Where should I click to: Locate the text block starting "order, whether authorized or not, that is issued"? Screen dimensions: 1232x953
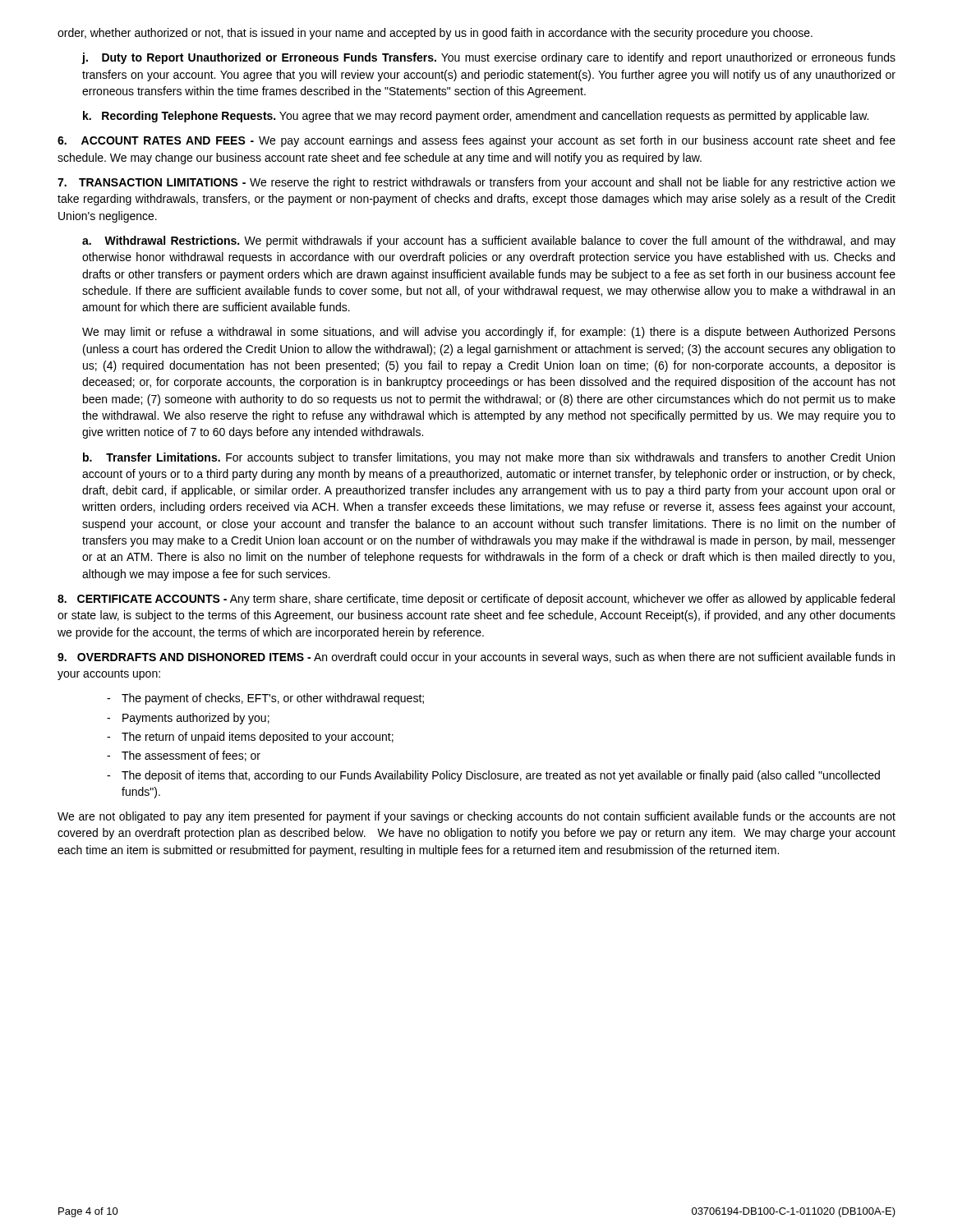[476, 33]
